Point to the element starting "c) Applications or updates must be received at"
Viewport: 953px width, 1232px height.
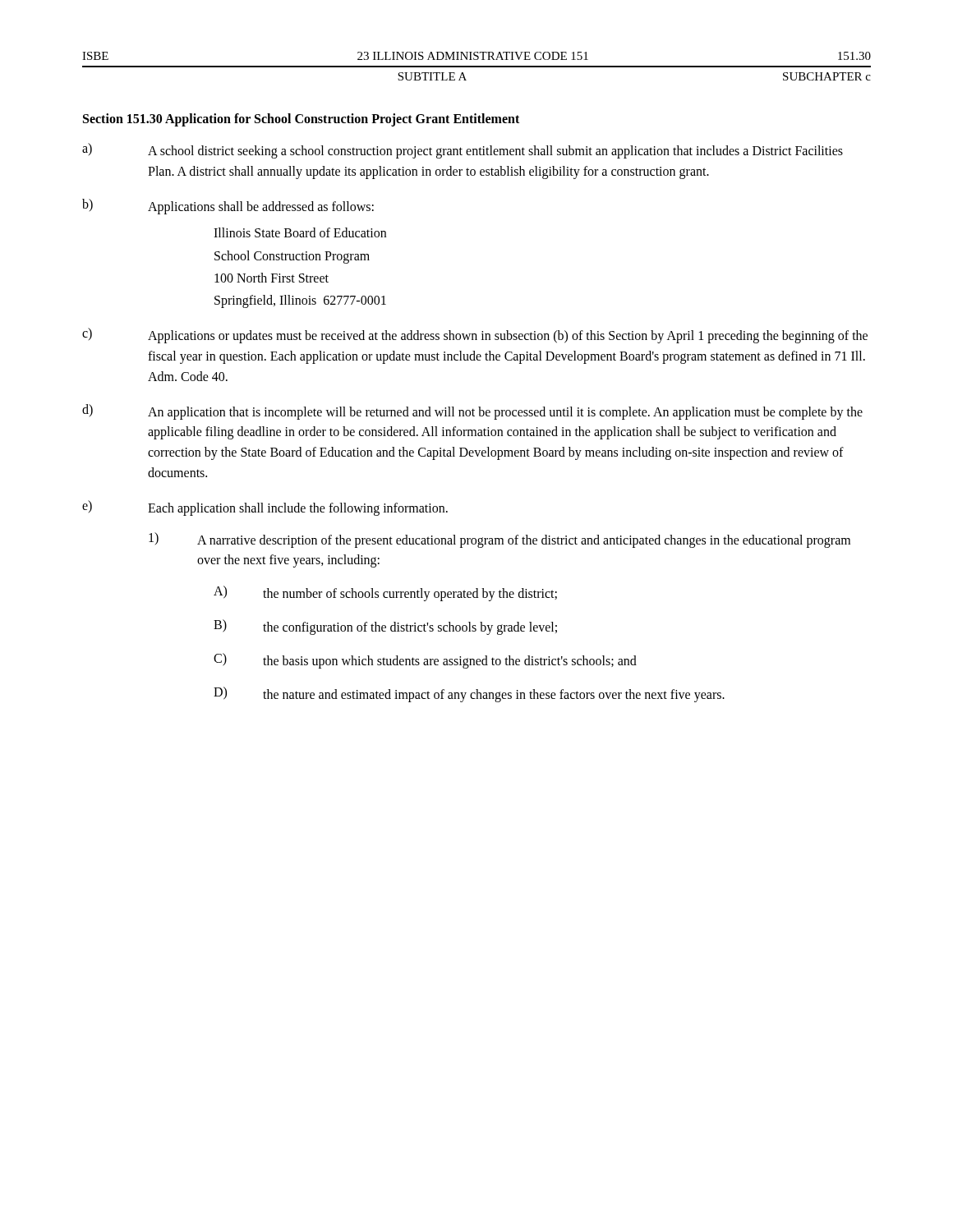476,357
